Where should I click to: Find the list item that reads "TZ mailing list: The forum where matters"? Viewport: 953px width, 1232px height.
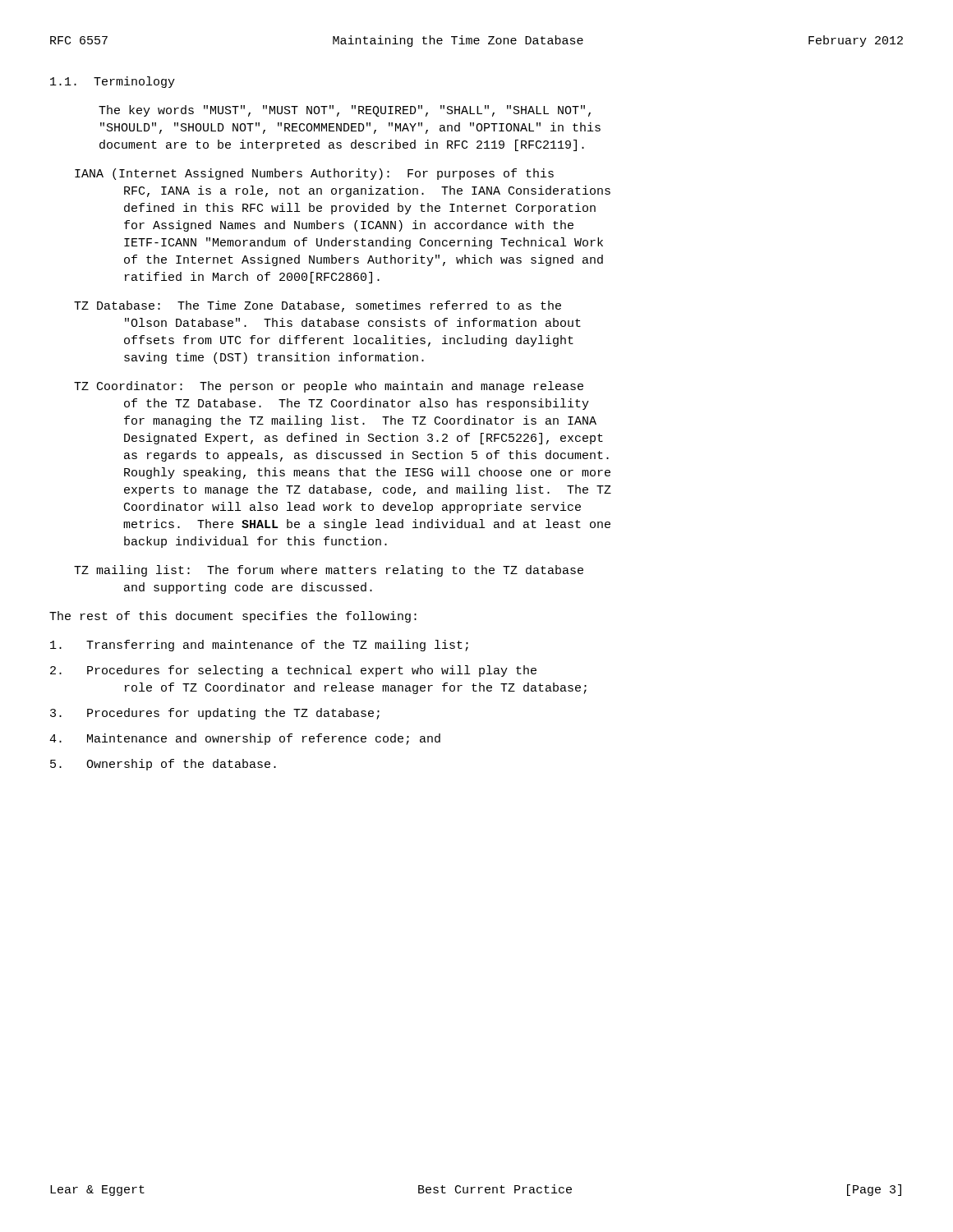point(489,580)
